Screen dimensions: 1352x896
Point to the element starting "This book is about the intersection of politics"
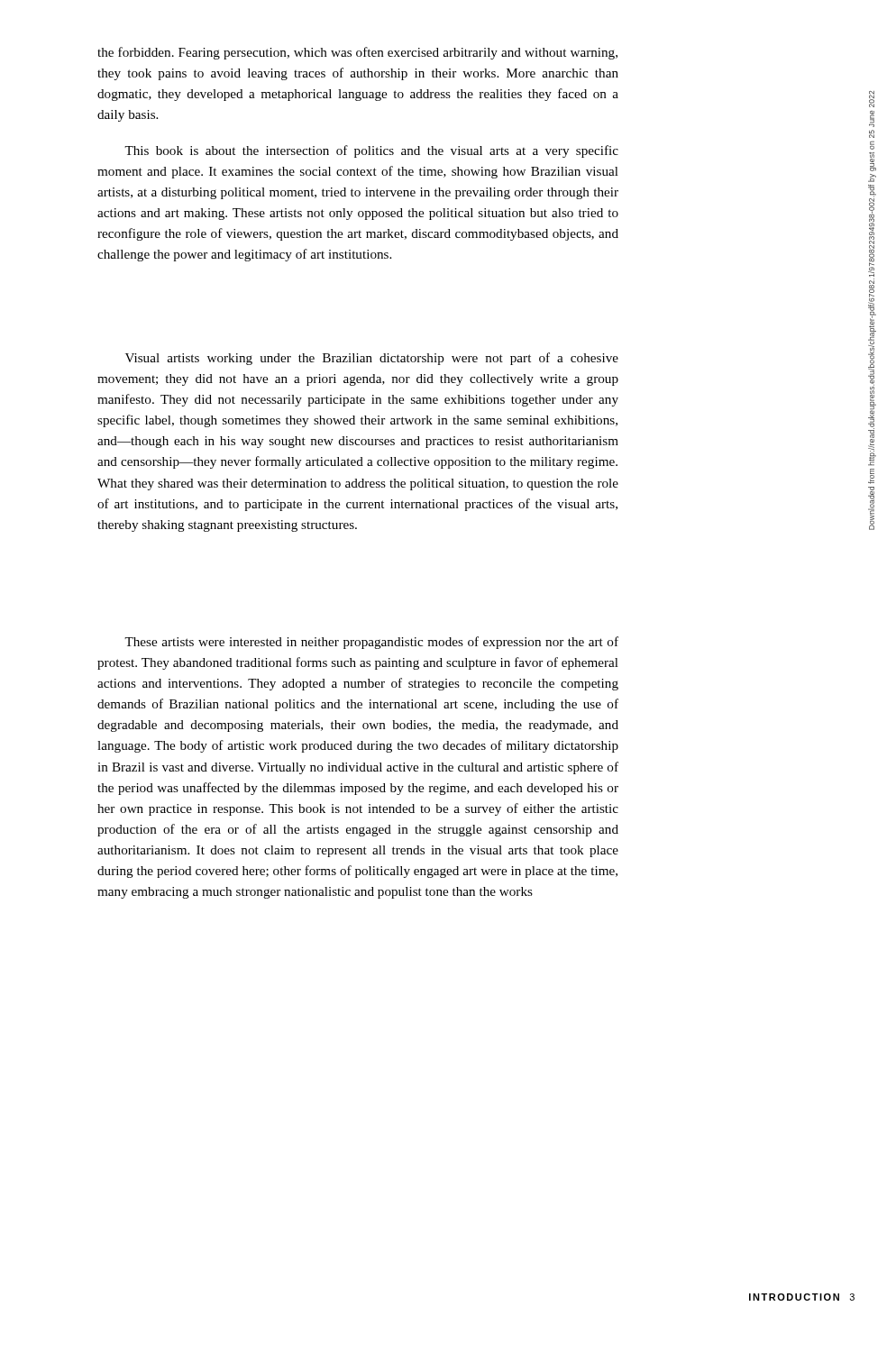[x=358, y=202]
